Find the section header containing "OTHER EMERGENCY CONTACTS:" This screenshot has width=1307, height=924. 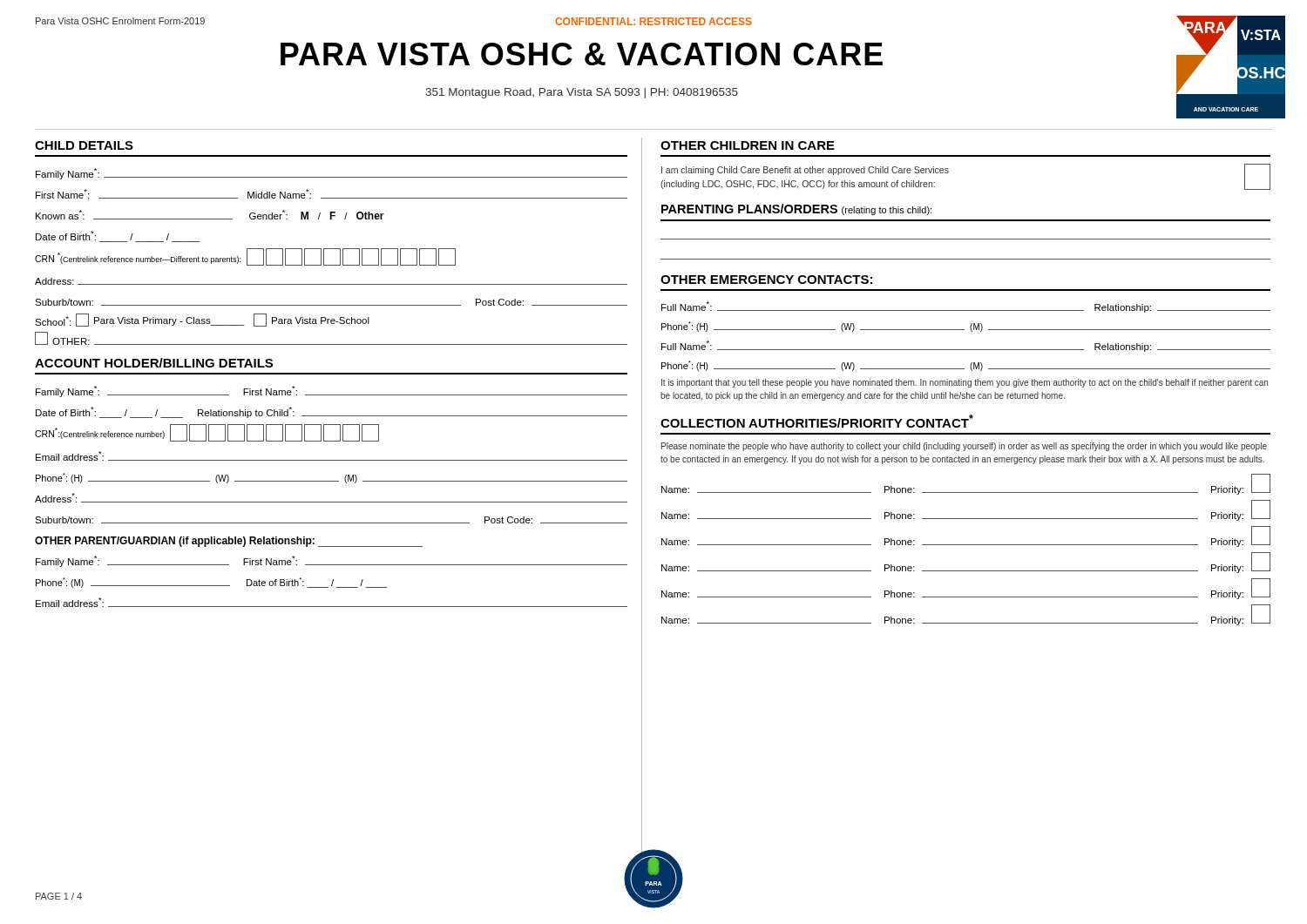click(x=767, y=279)
